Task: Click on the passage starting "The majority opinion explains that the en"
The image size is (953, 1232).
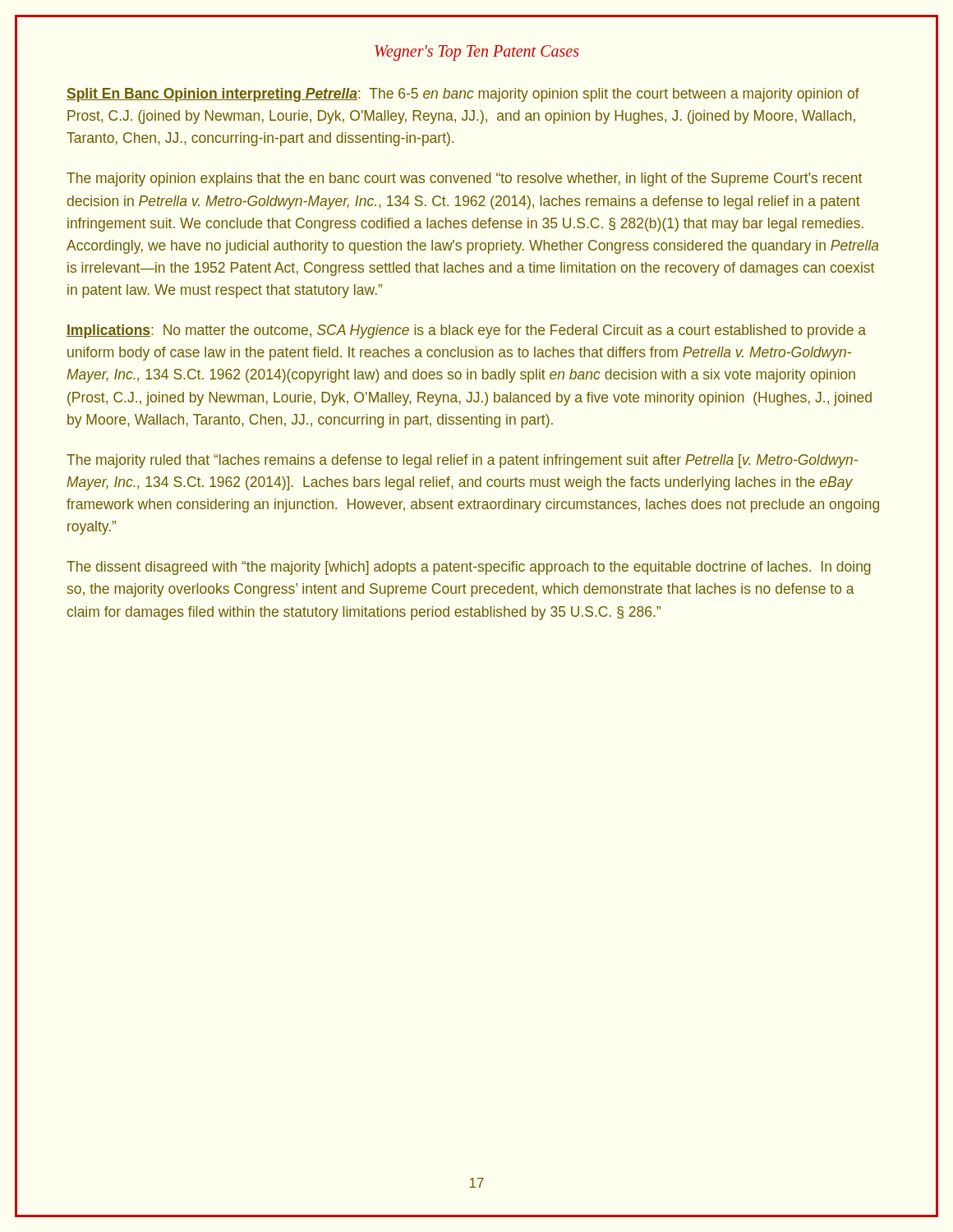Action: pos(473,234)
